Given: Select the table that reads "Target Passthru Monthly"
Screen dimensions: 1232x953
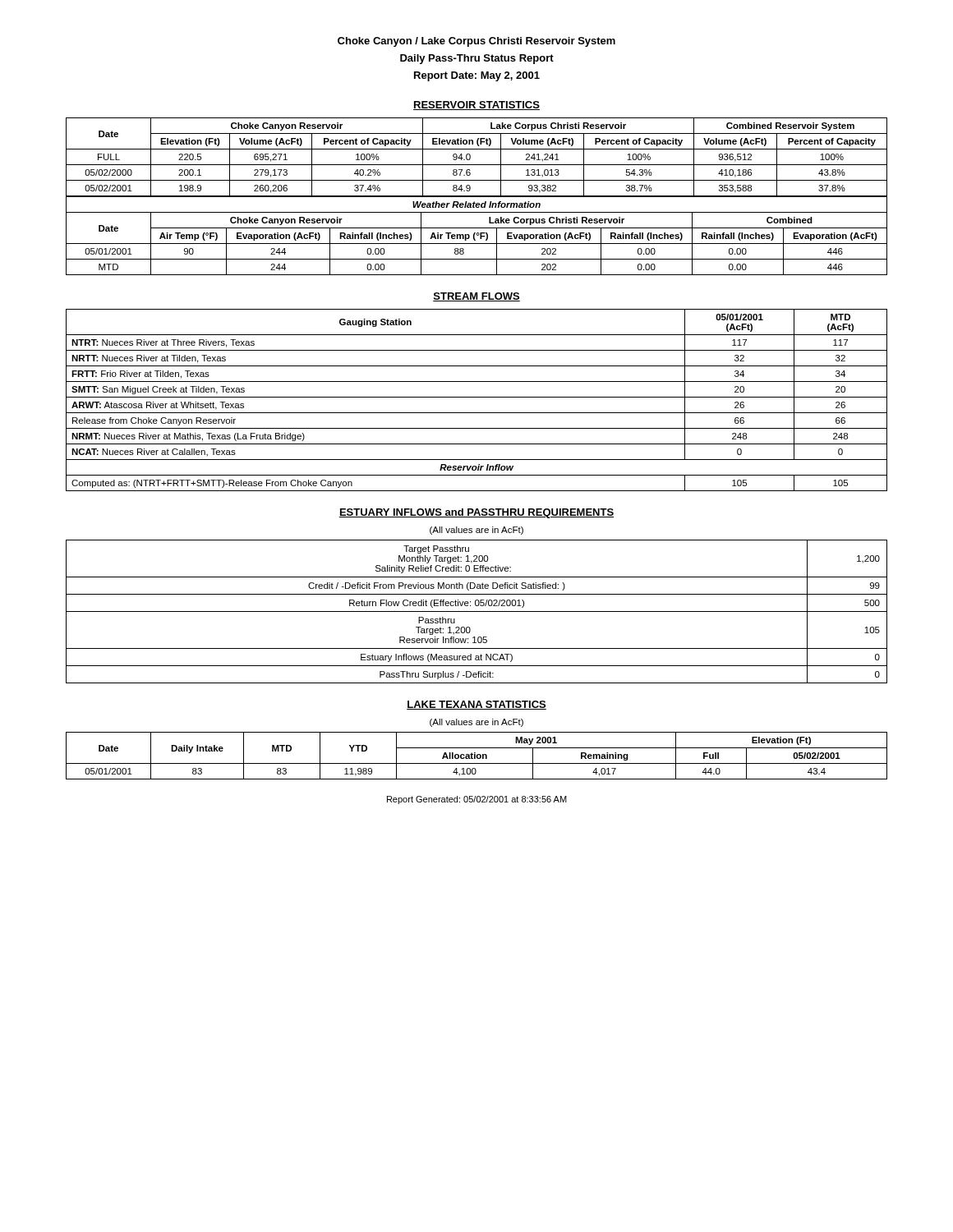Looking at the screenshot, I should tap(476, 612).
